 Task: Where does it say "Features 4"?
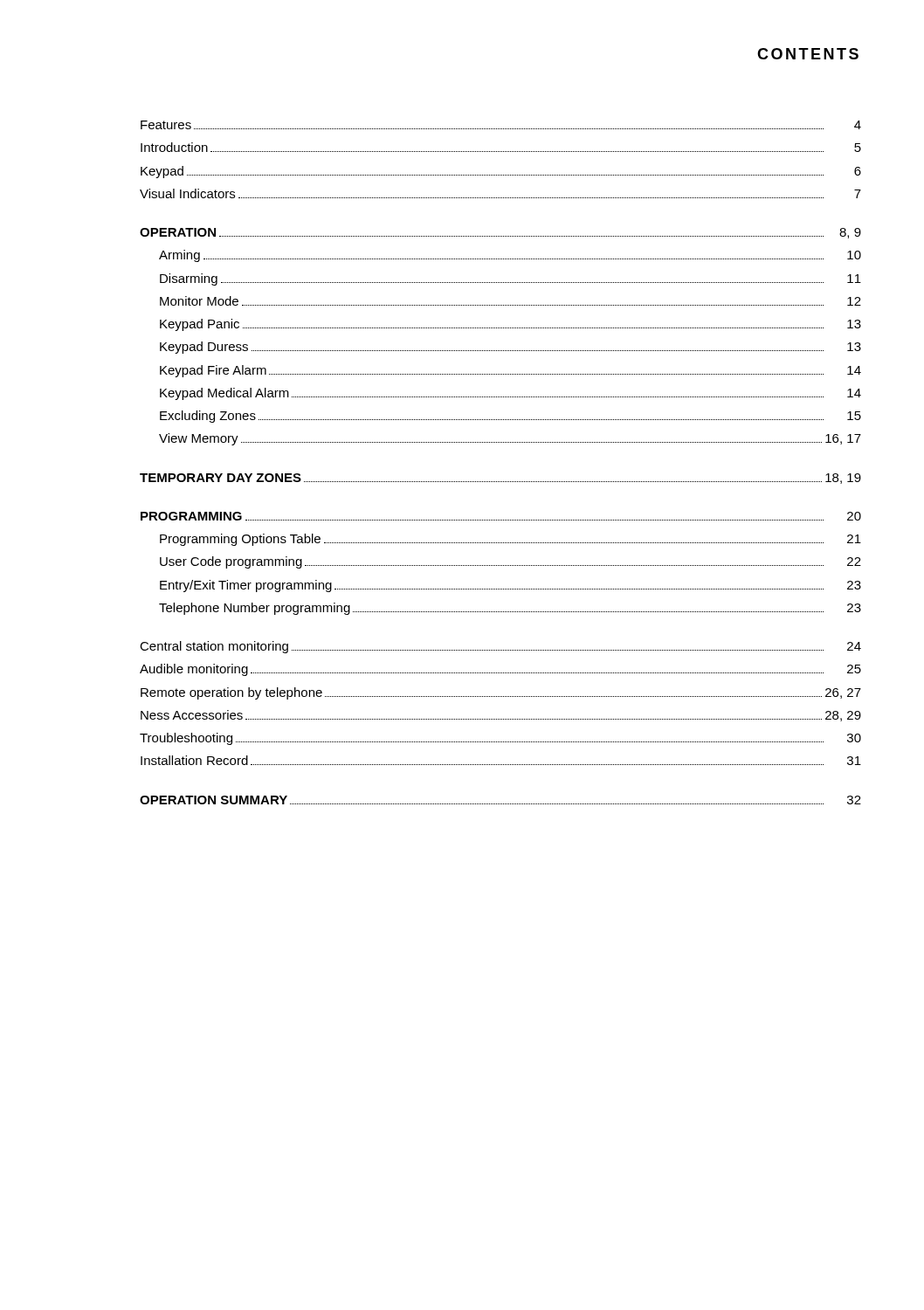(x=500, y=125)
